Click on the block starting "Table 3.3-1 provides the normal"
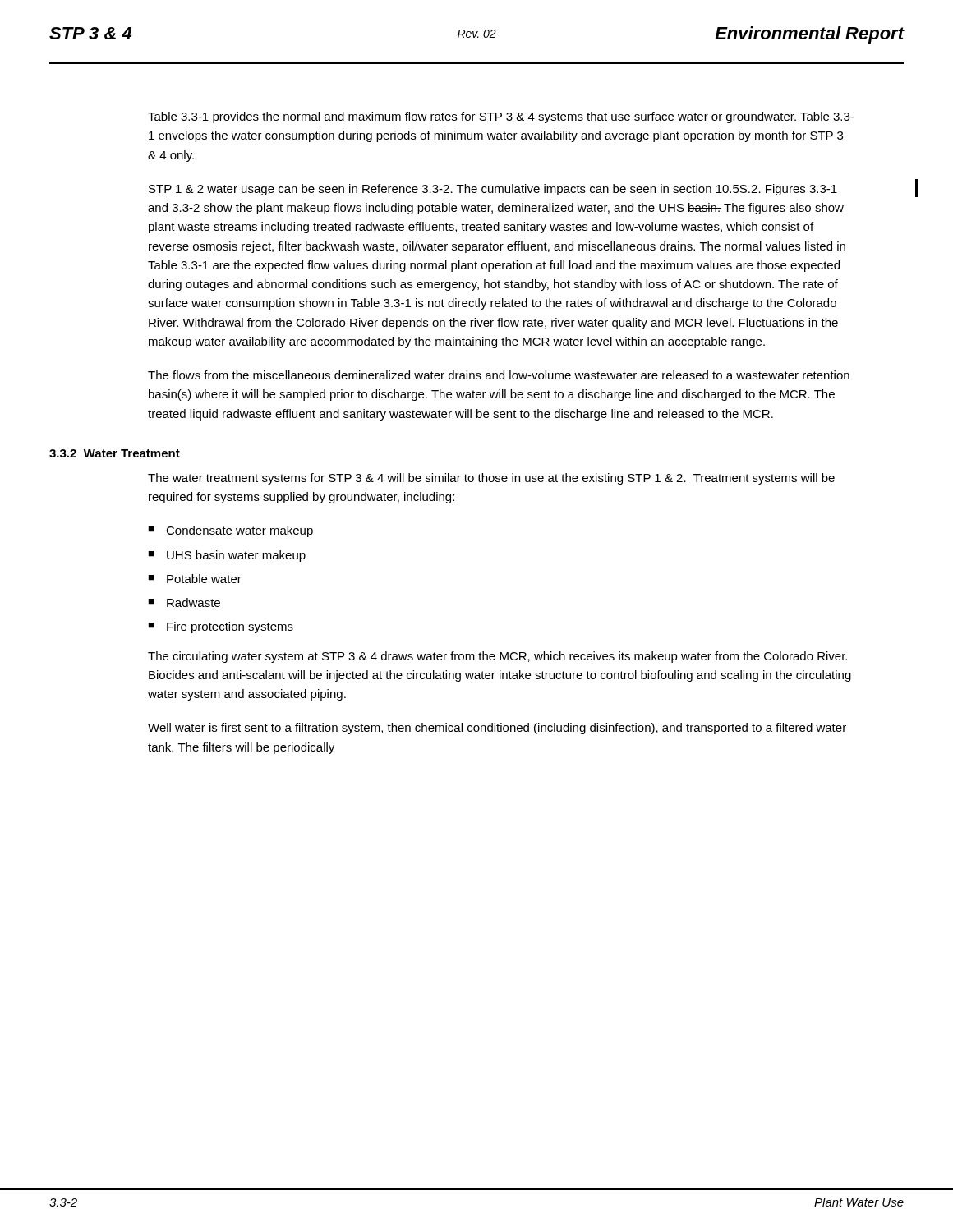 (x=501, y=135)
